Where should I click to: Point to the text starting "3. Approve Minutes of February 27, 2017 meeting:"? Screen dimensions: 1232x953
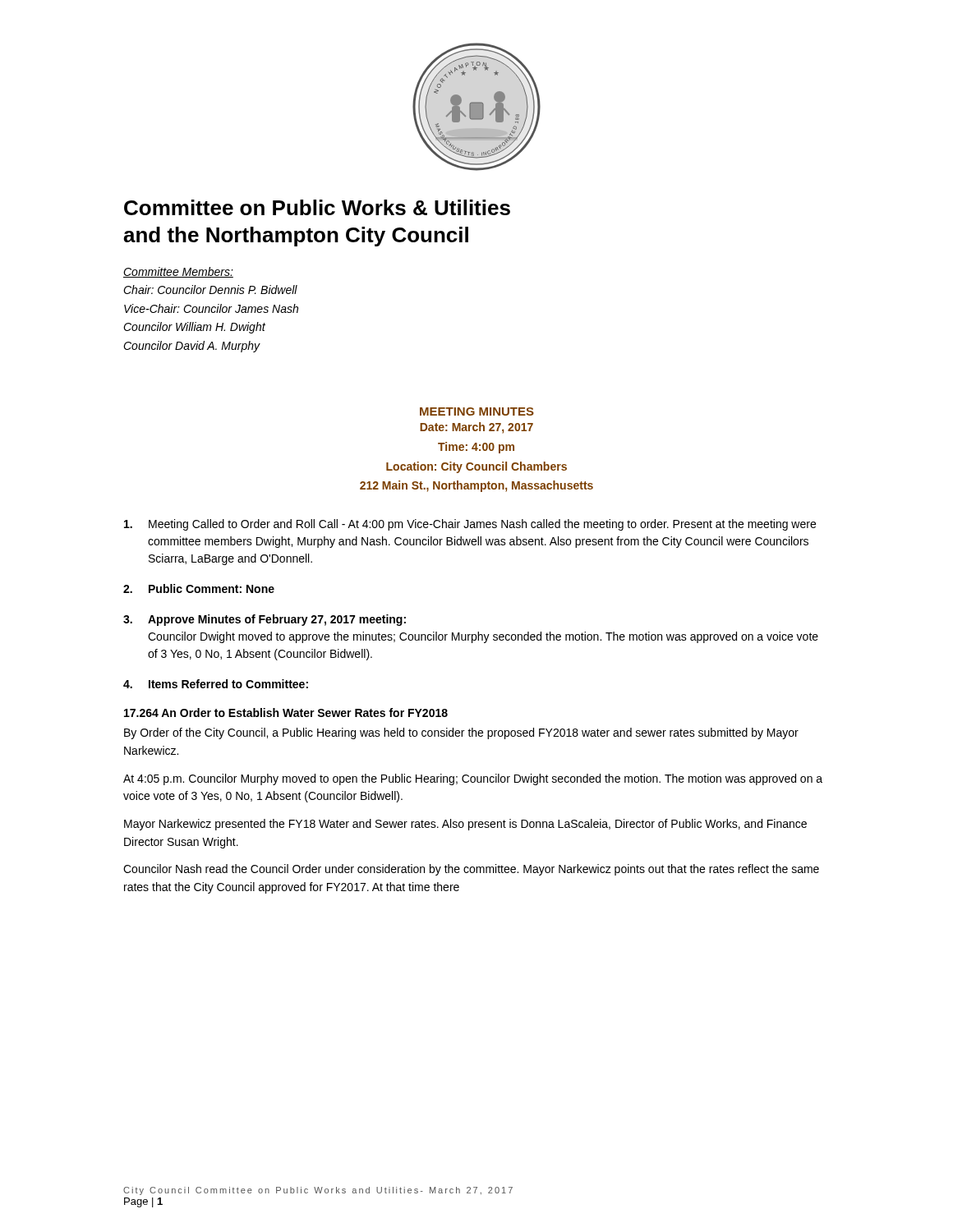476,637
